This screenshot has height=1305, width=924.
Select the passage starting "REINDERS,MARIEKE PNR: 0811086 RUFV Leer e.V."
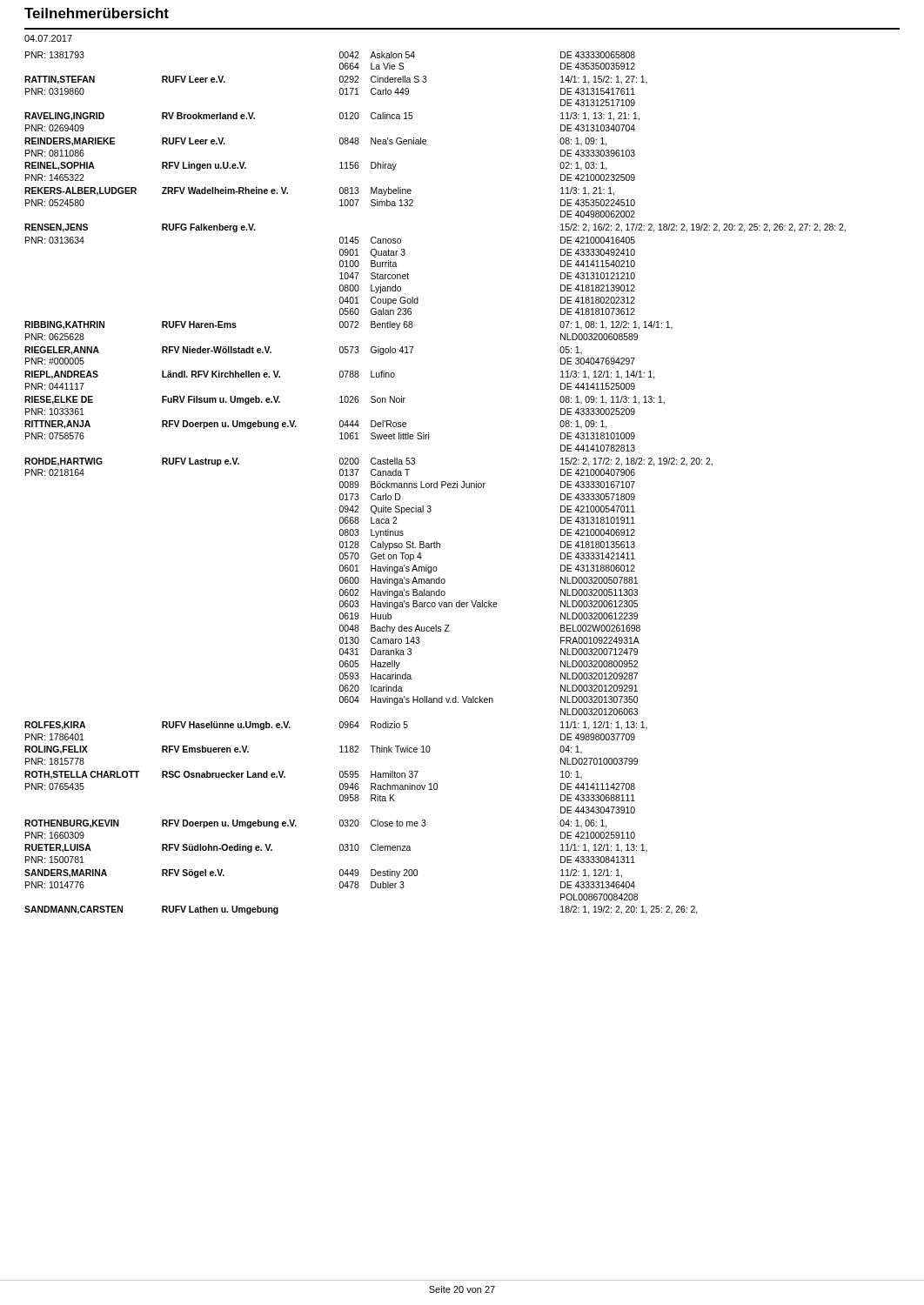[x=66, y=141]
